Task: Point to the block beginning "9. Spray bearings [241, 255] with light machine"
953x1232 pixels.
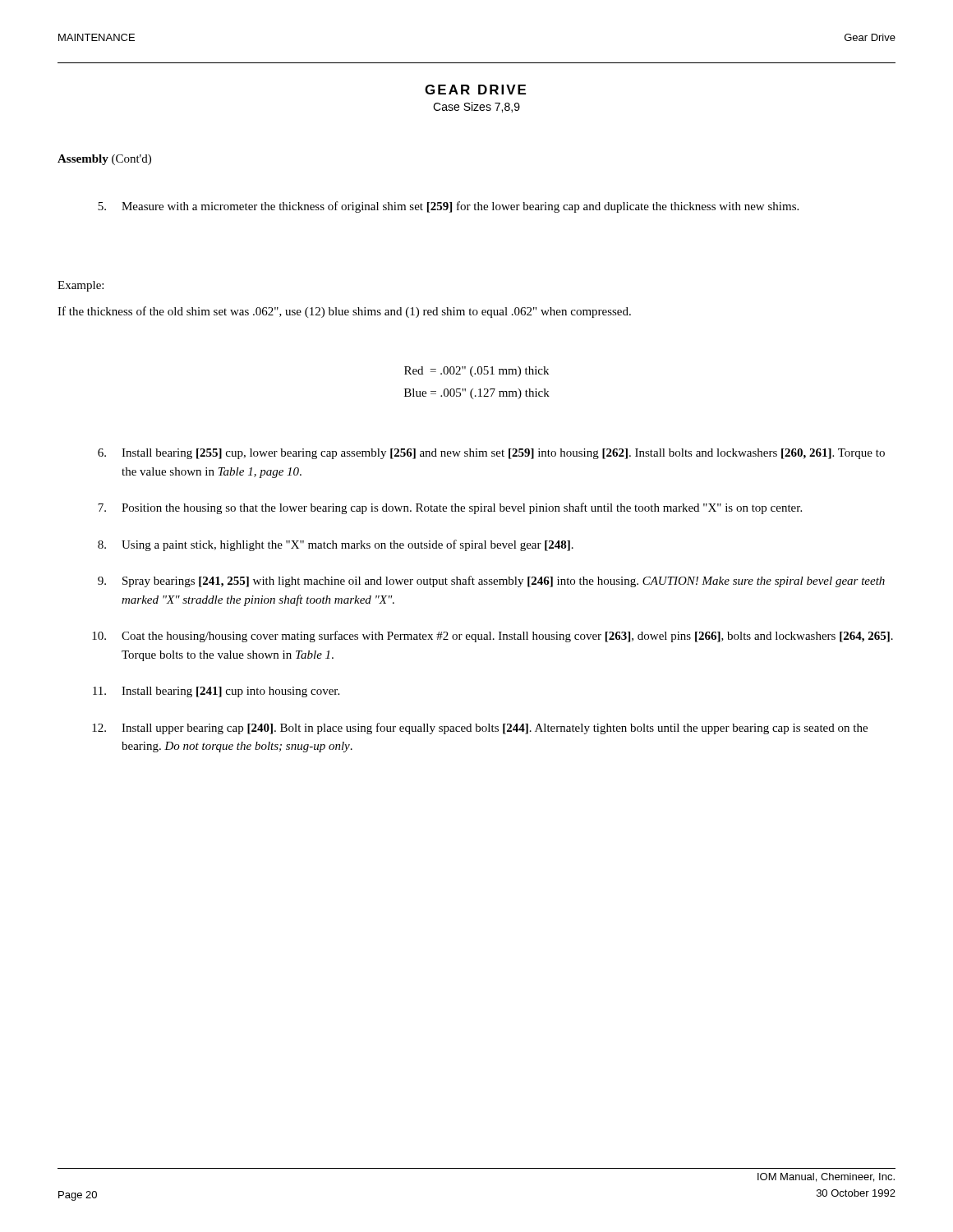Action: pos(476,590)
